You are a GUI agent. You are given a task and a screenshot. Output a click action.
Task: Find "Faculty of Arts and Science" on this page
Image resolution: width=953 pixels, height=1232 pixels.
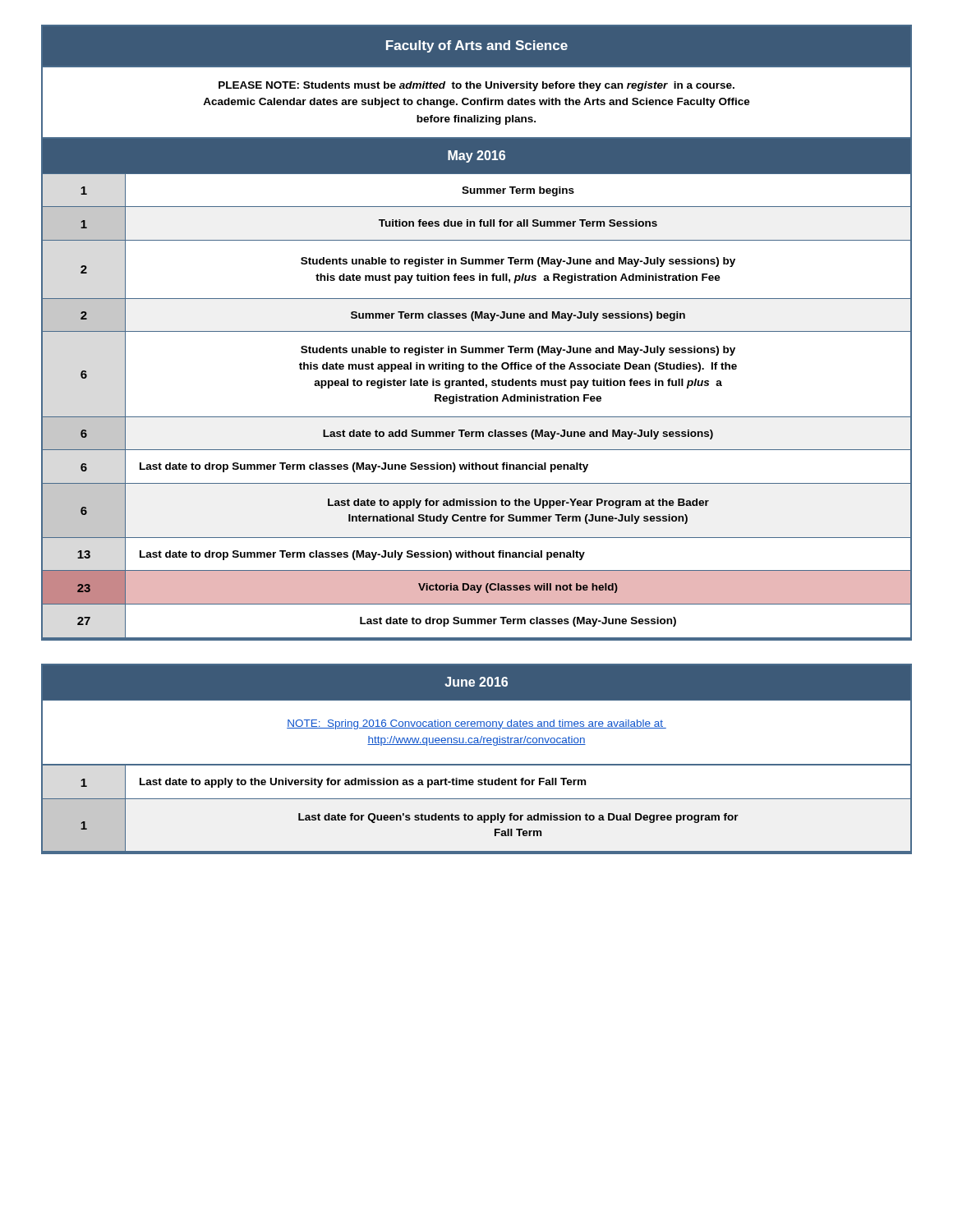[x=476, y=46]
